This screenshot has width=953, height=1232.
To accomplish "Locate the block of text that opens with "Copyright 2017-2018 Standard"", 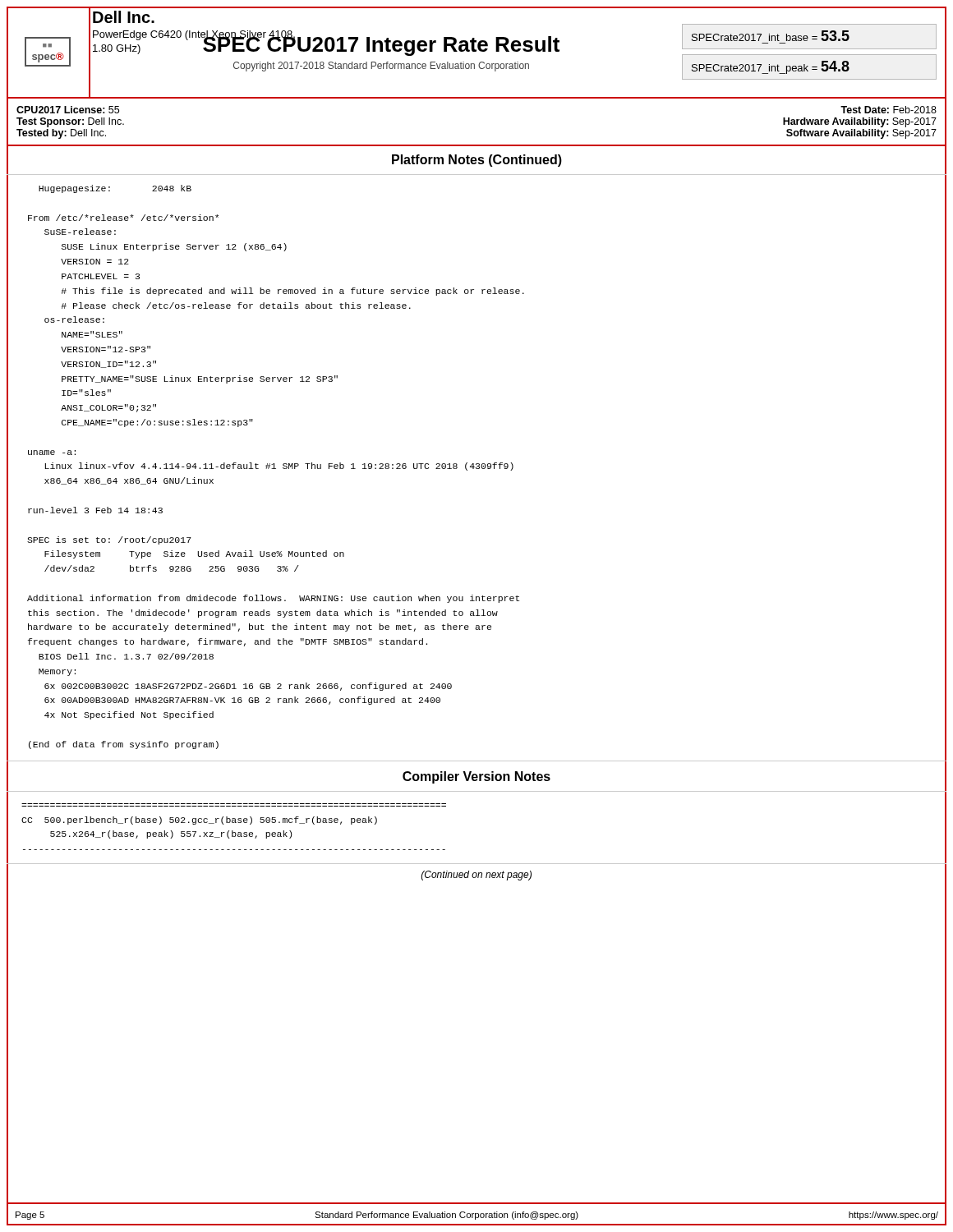I will [381, 66].
